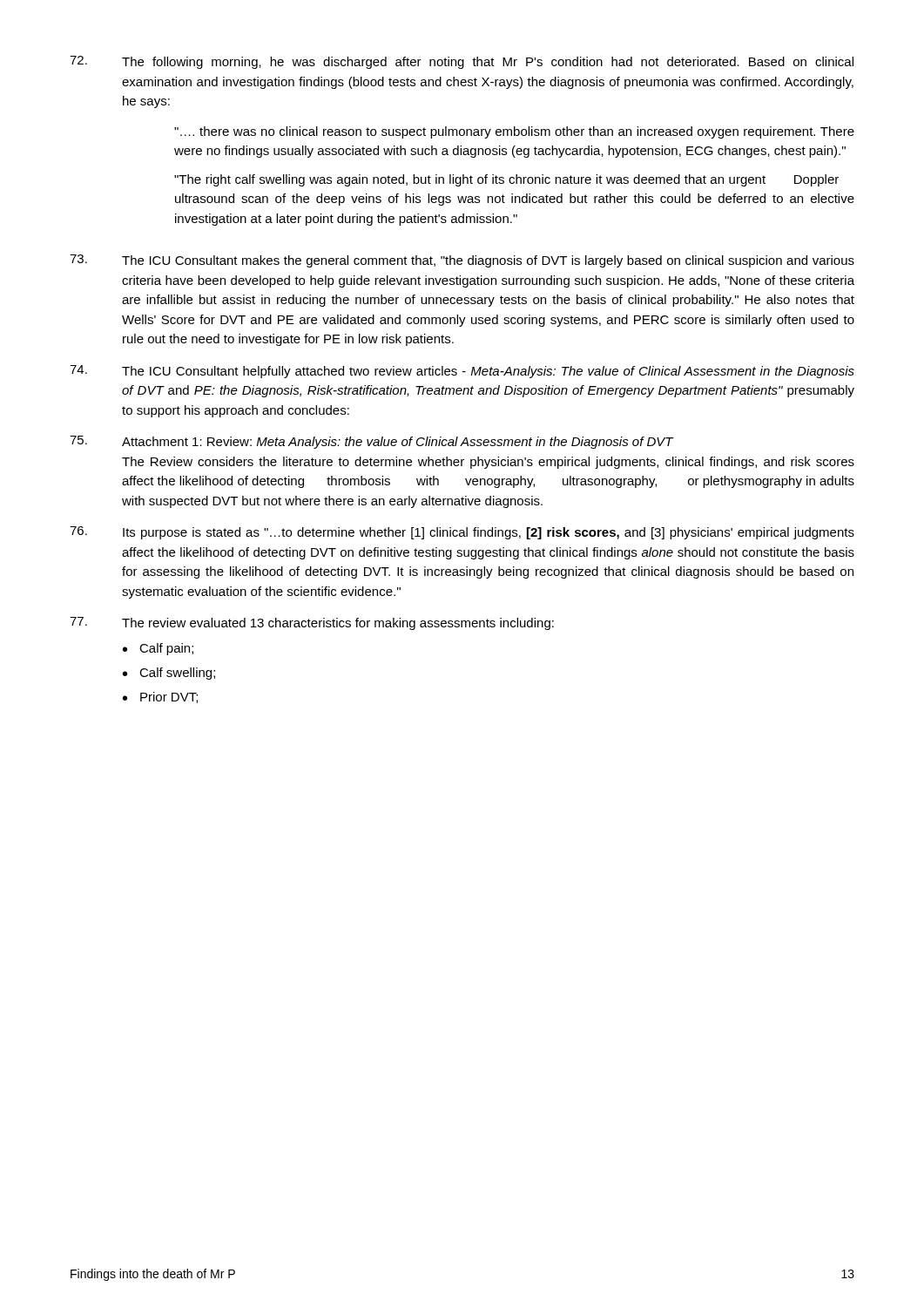924x1307 pixels.
Task: Click where it says "• Calf swelling;"
Action: coord(169,673)
